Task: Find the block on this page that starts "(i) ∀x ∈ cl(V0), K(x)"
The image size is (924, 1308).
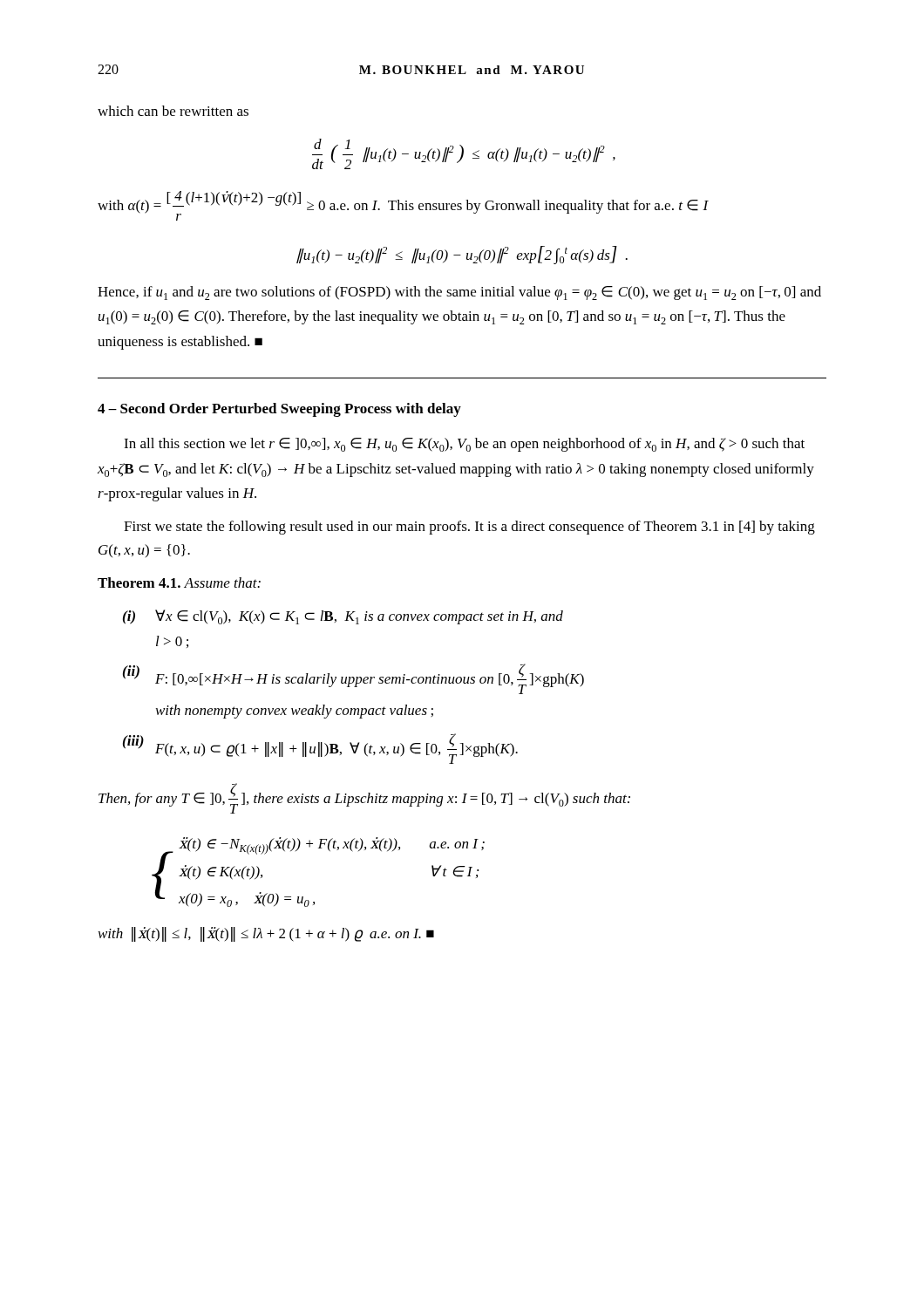Action: tap(474, 629)
